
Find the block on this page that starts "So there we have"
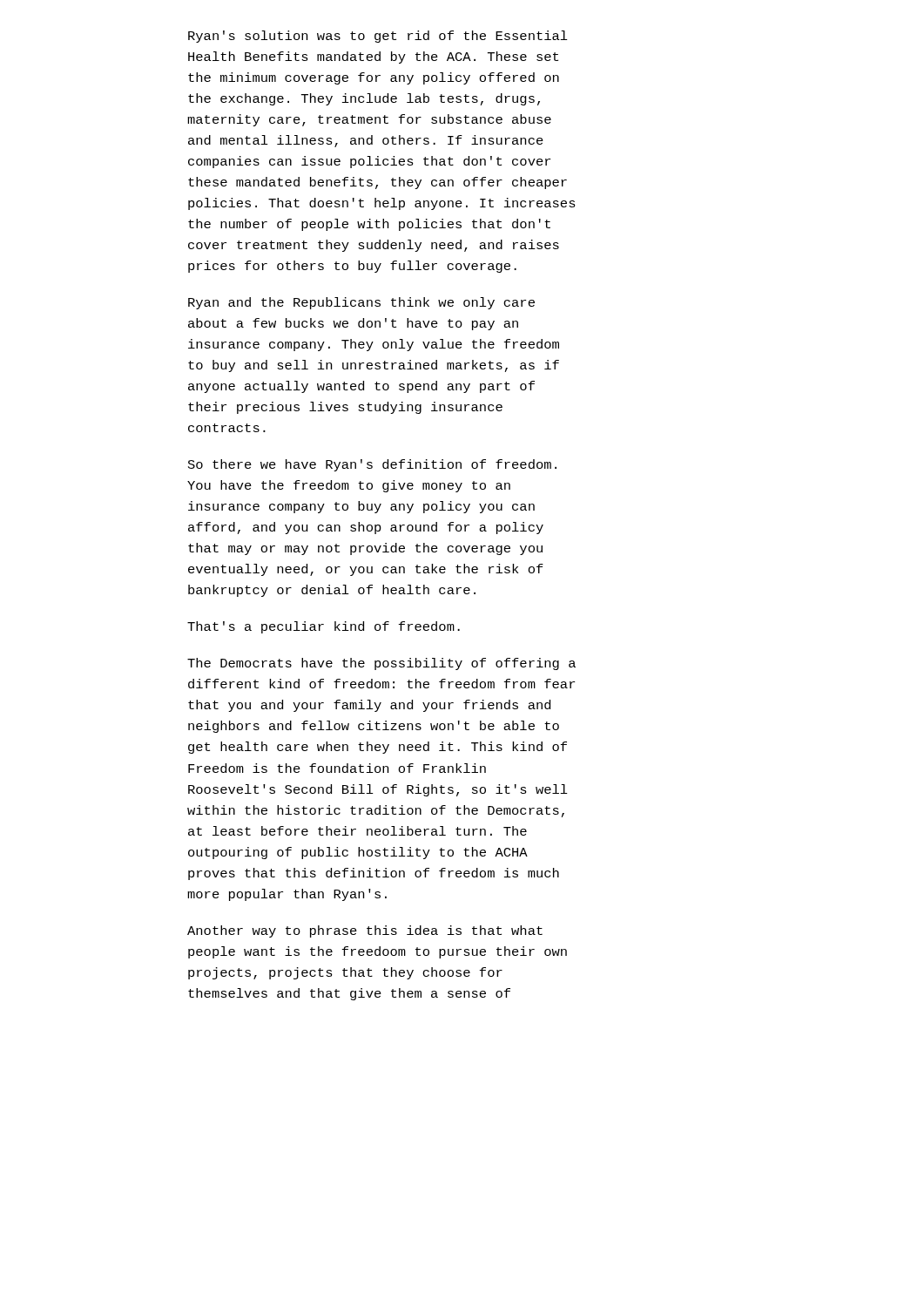(x=374, y=528)
